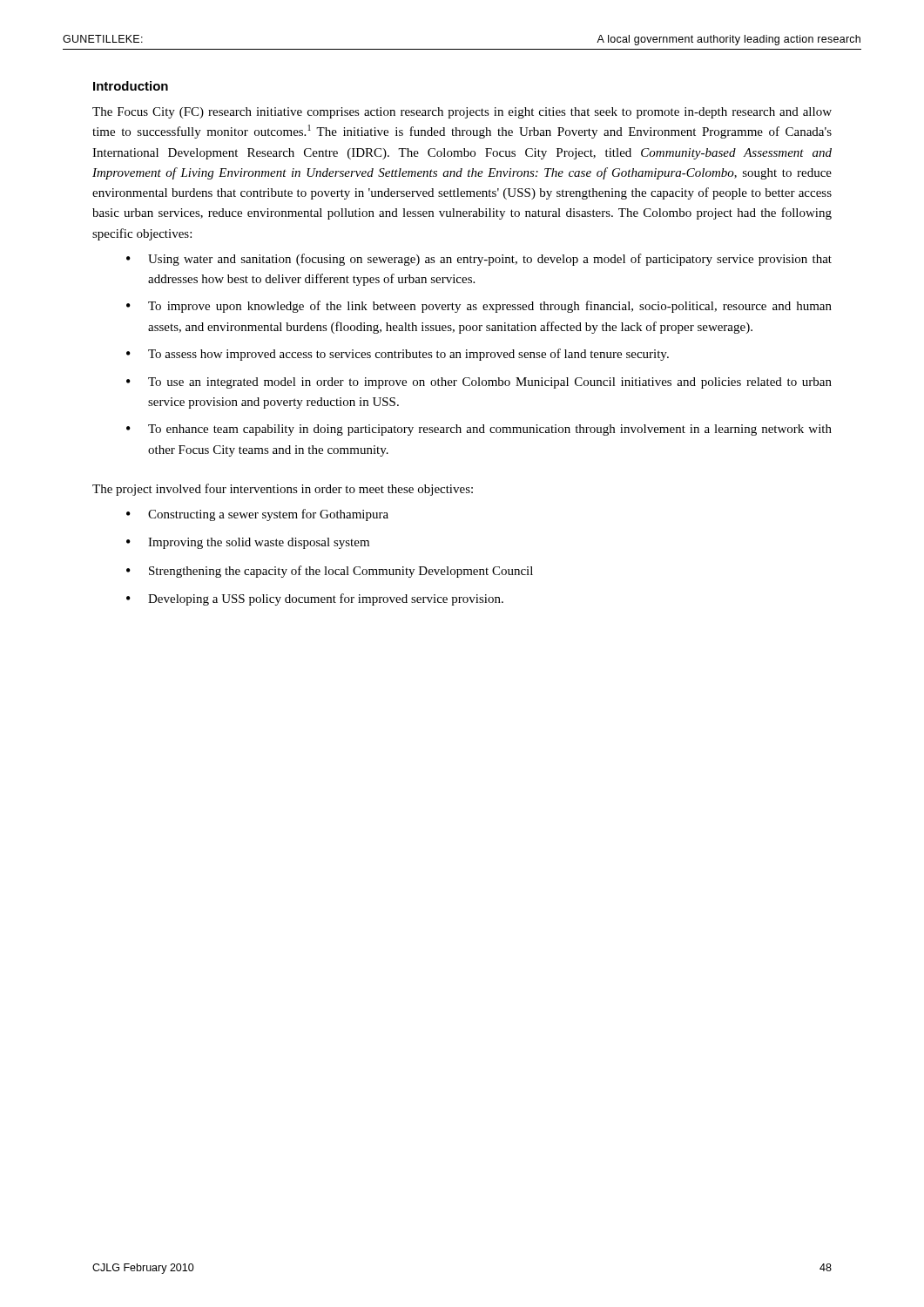The height and width of the screenshot is (1307, 924).
Task: Find the list item that reads "• To enhance"
Action: coord(479,440)
